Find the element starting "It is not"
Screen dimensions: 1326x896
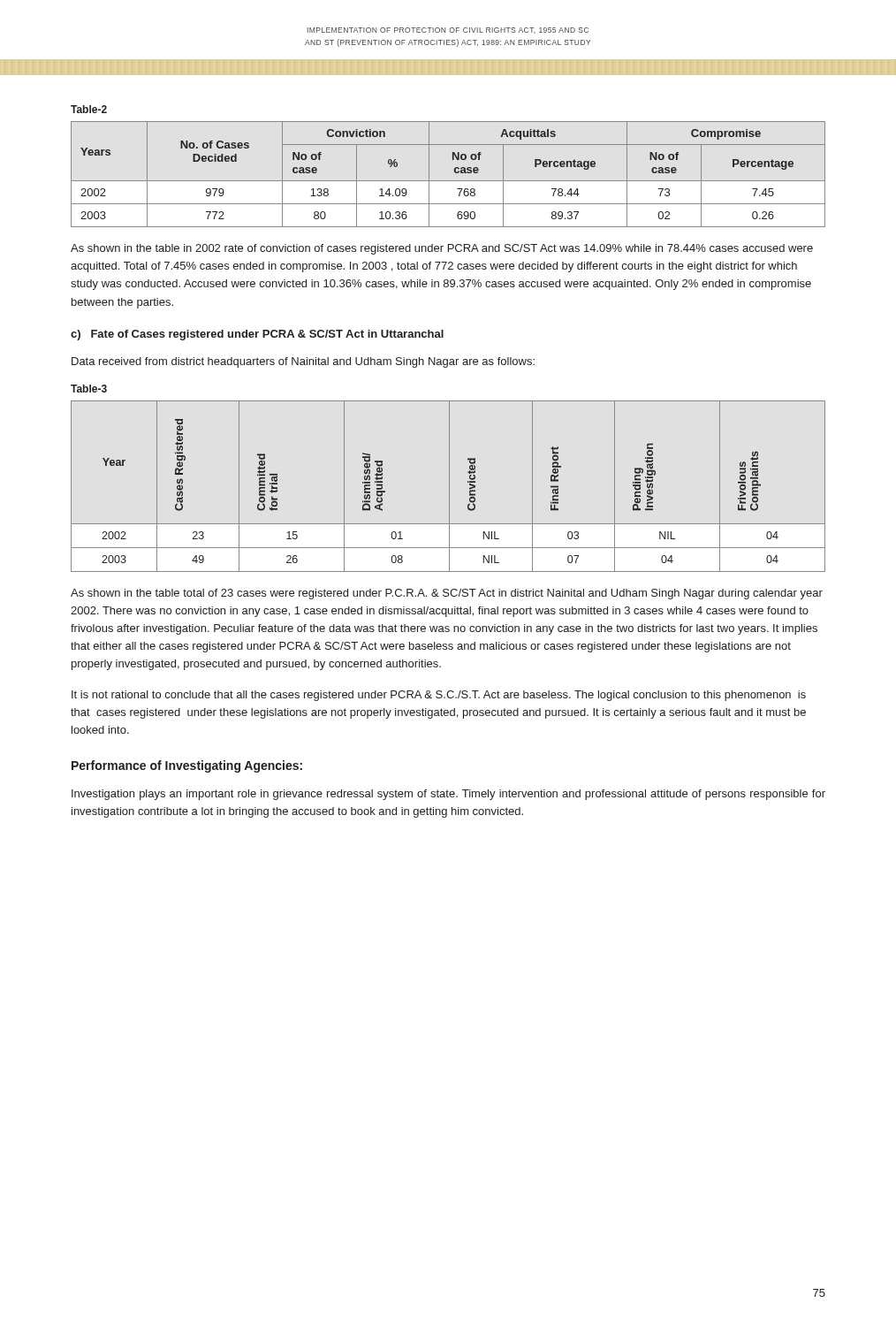(x=439, y=712)
